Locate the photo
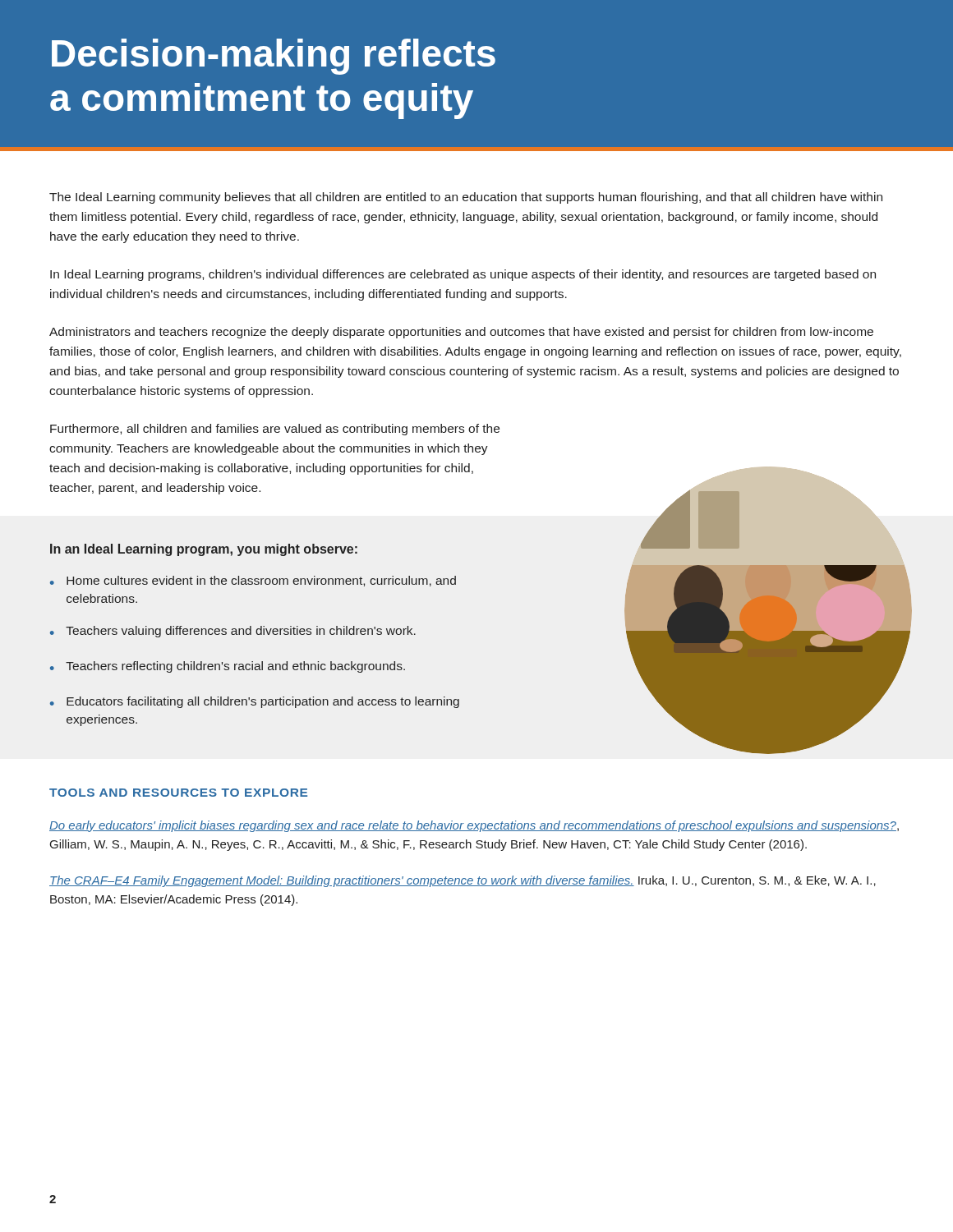 [768, 610]
